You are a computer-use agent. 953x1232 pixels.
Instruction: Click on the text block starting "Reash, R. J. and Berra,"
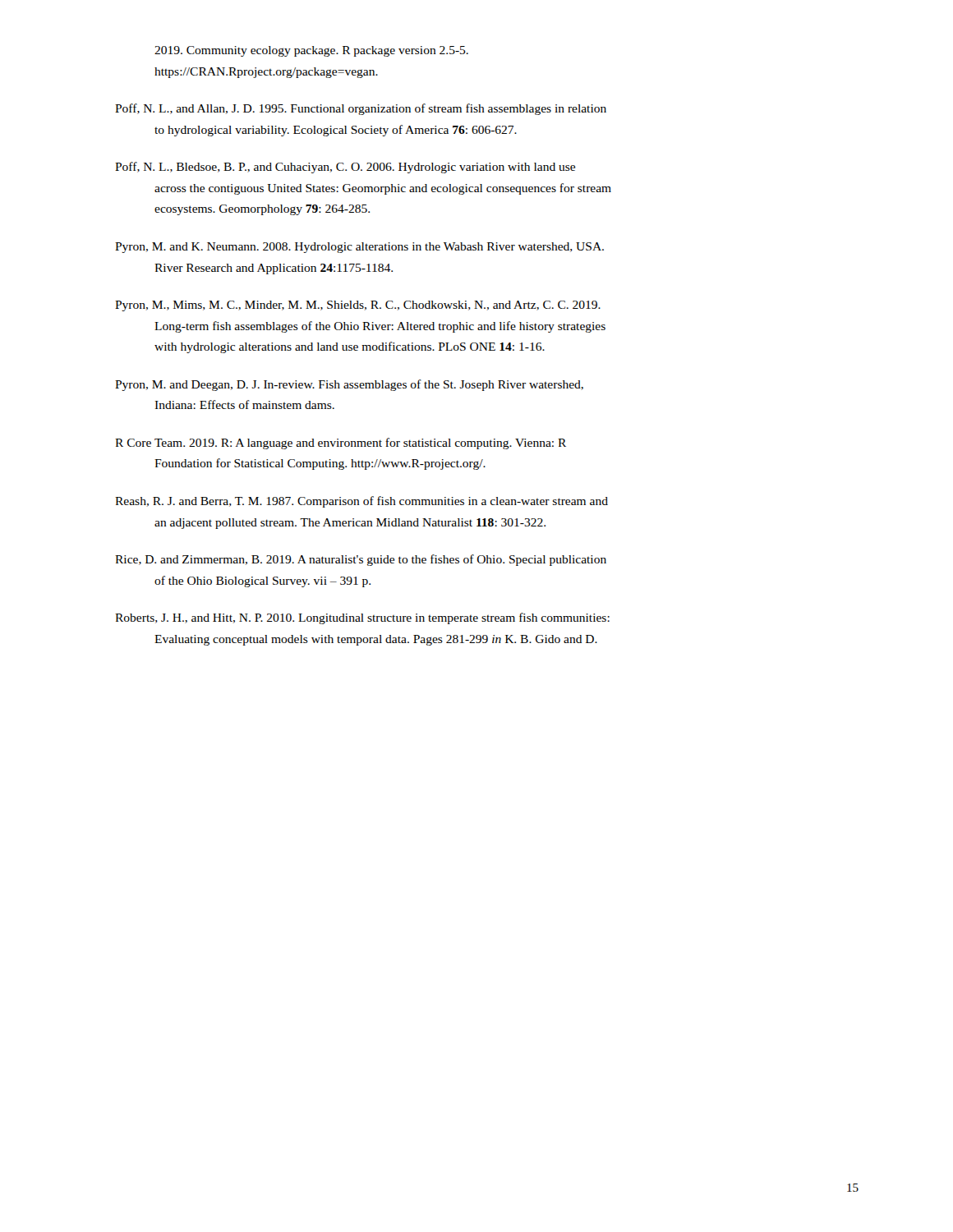click(x=487, y=511)
